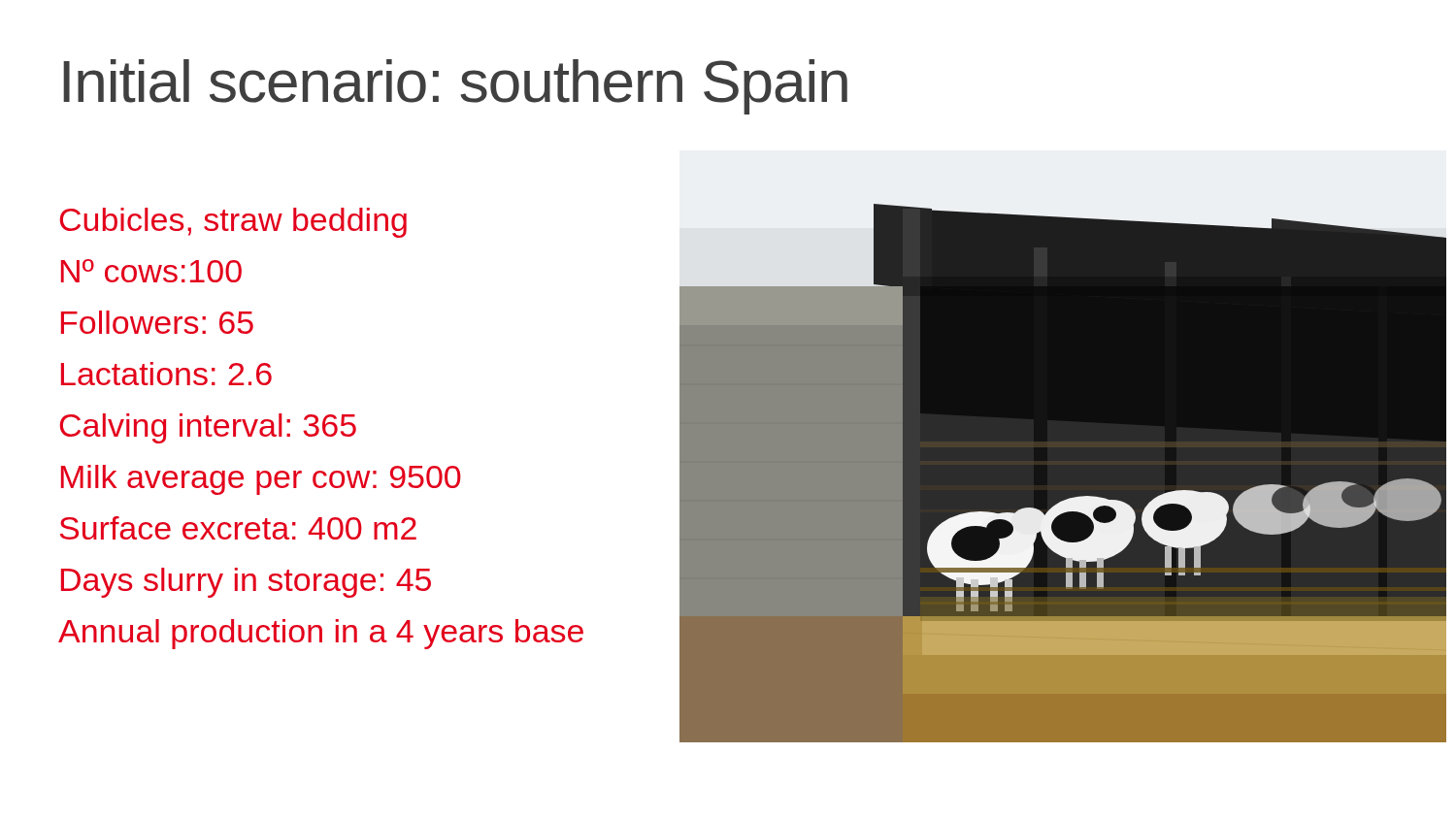This screenshot has height=819, width=1456.
Task: Point to the text starting "Calving interval: 365"
Action: pos(208,425)
